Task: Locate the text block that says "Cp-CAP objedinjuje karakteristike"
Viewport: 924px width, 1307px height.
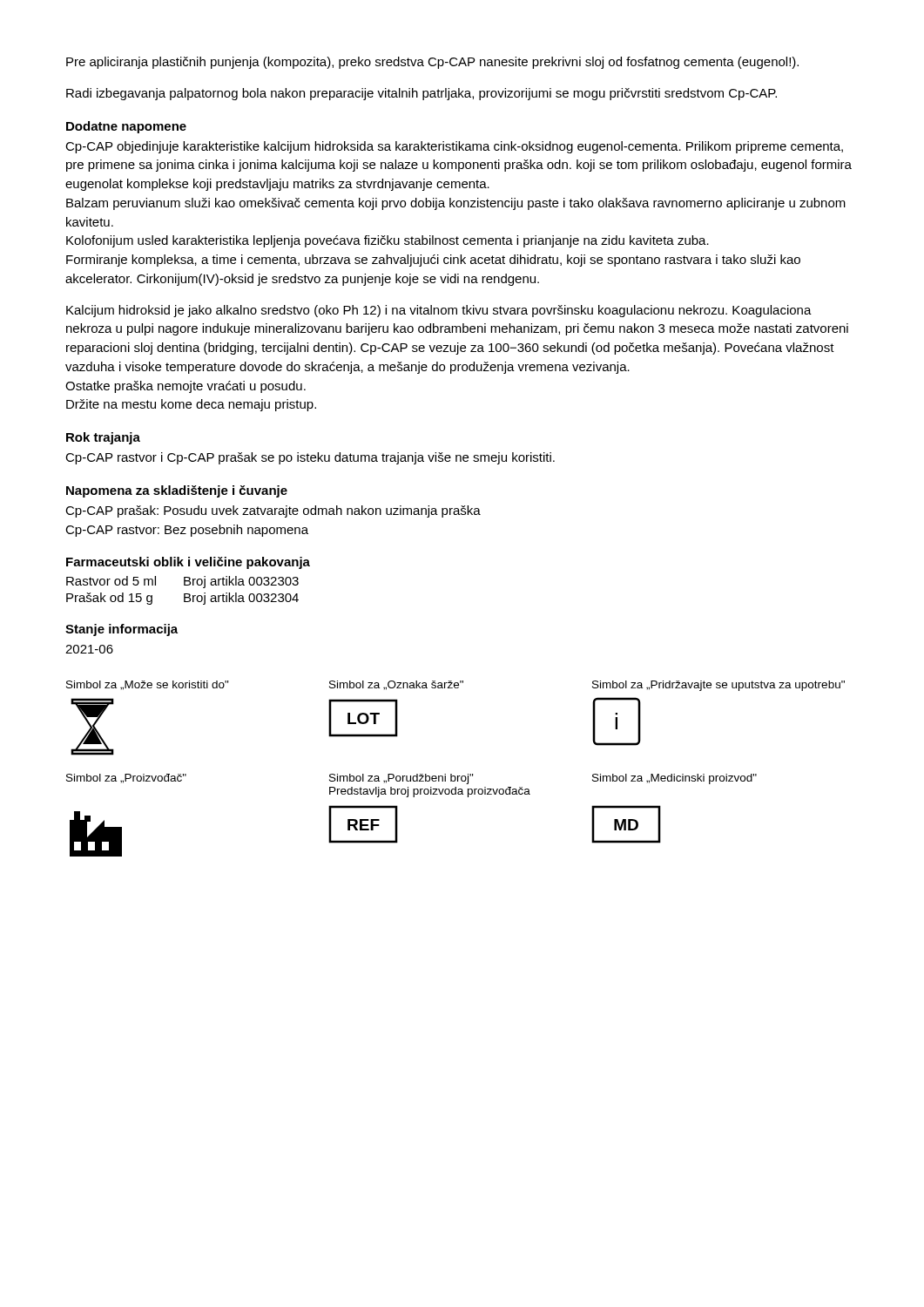Action: pos(458,212)
